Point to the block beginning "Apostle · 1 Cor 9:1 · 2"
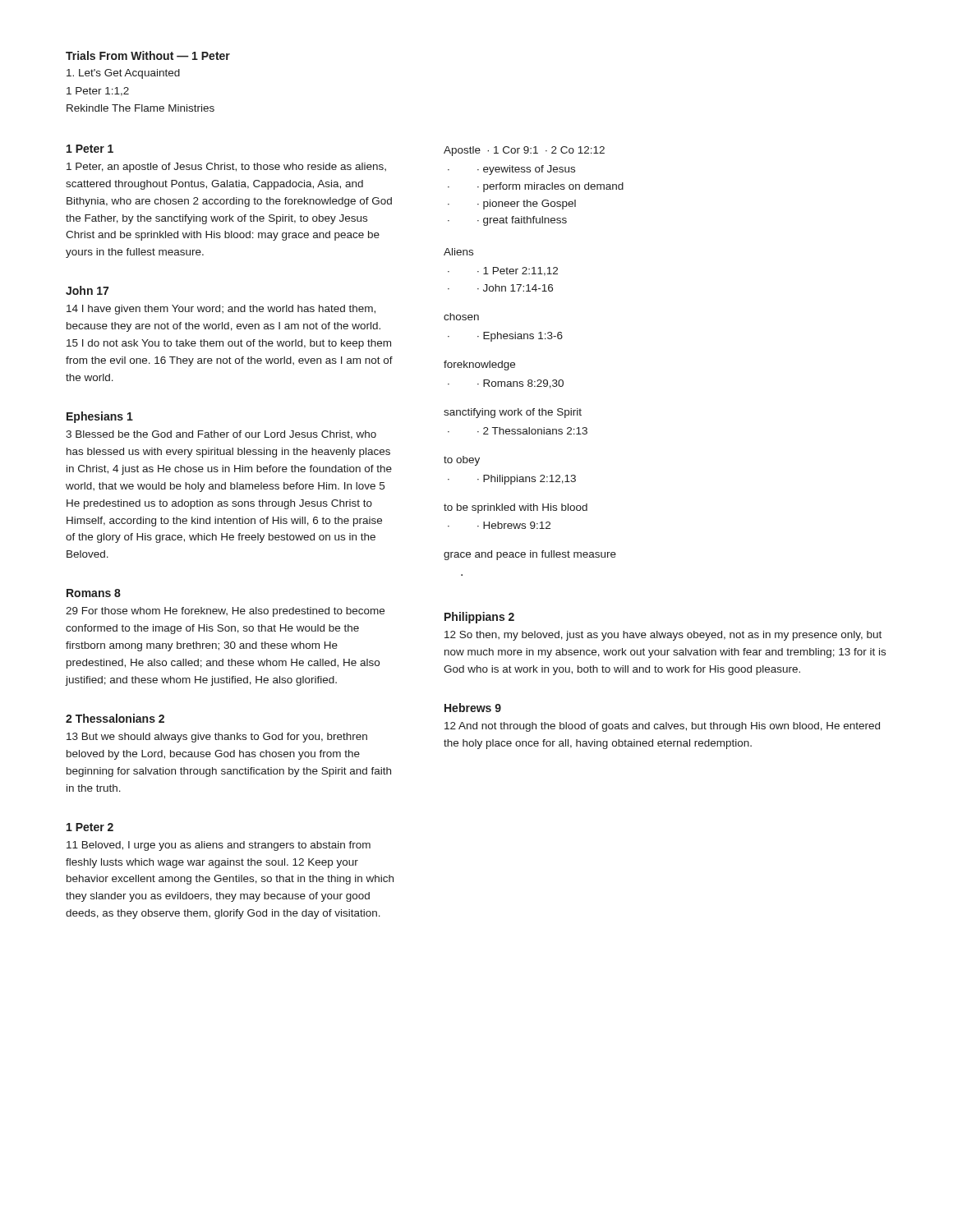Screen dimensions: 1232x953 tap(524, 151)
